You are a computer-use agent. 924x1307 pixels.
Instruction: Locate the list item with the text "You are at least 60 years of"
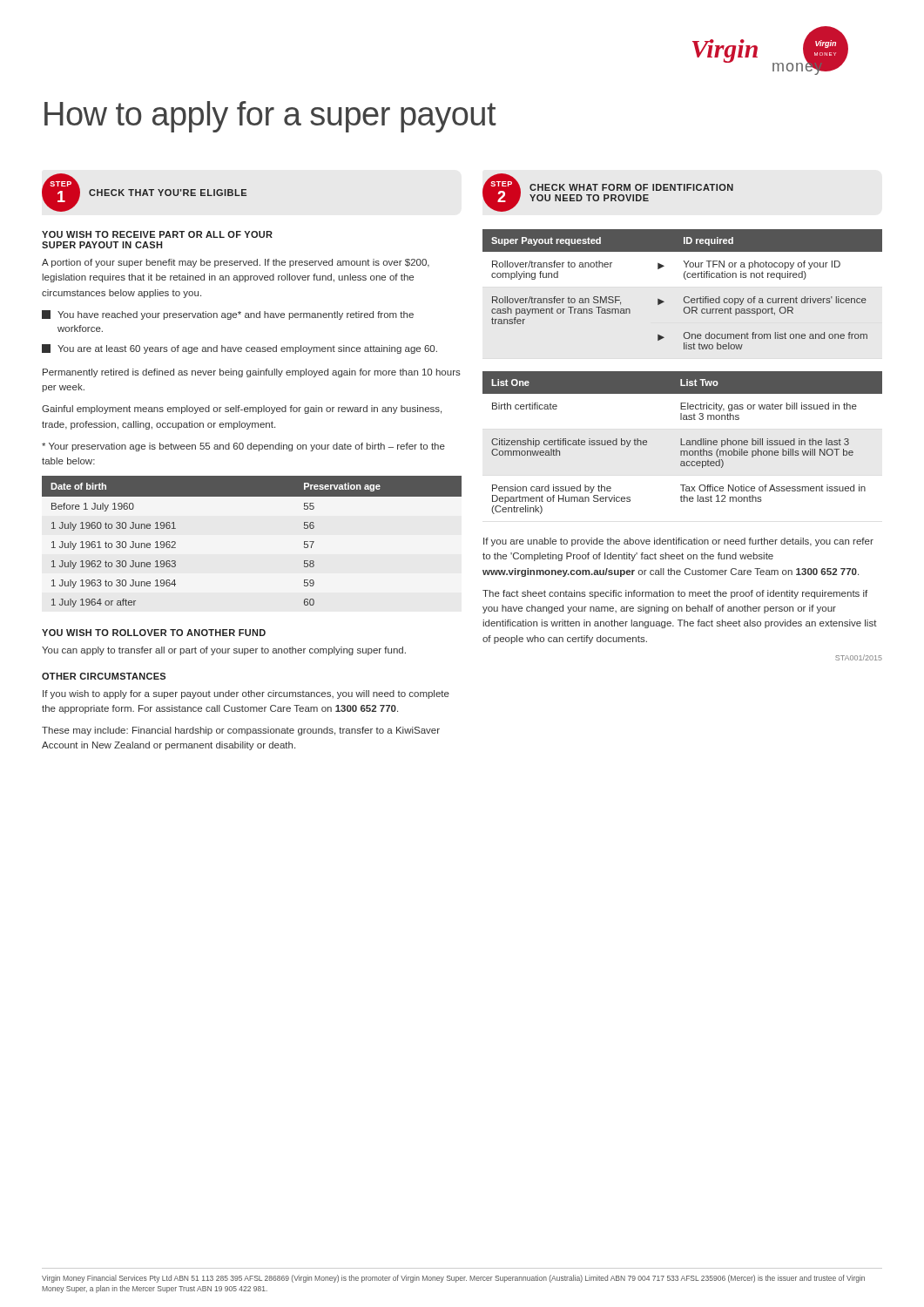240,349
